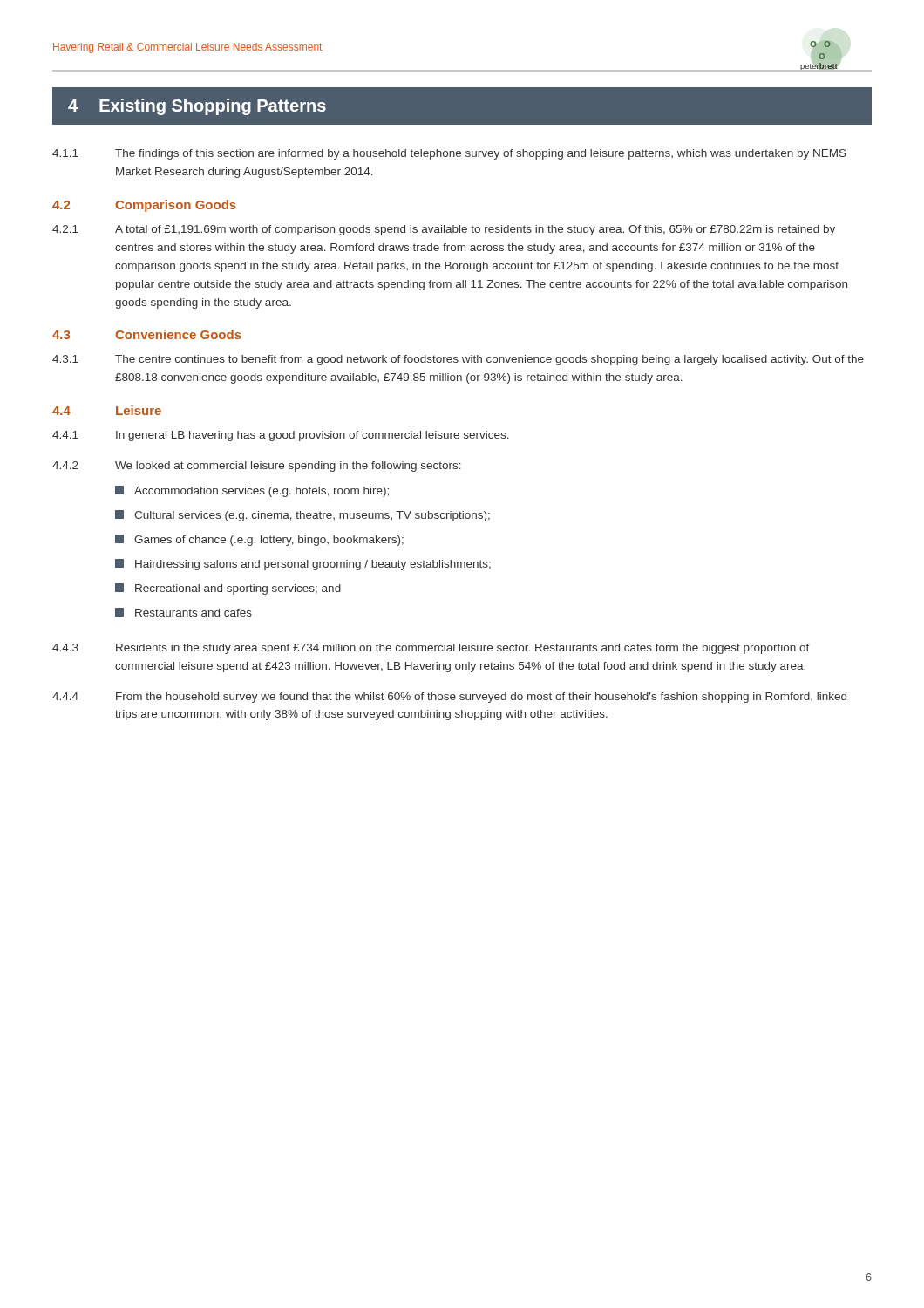Where is the passage that starts "Accommodation services (e.g."?

tap(253, 491)
